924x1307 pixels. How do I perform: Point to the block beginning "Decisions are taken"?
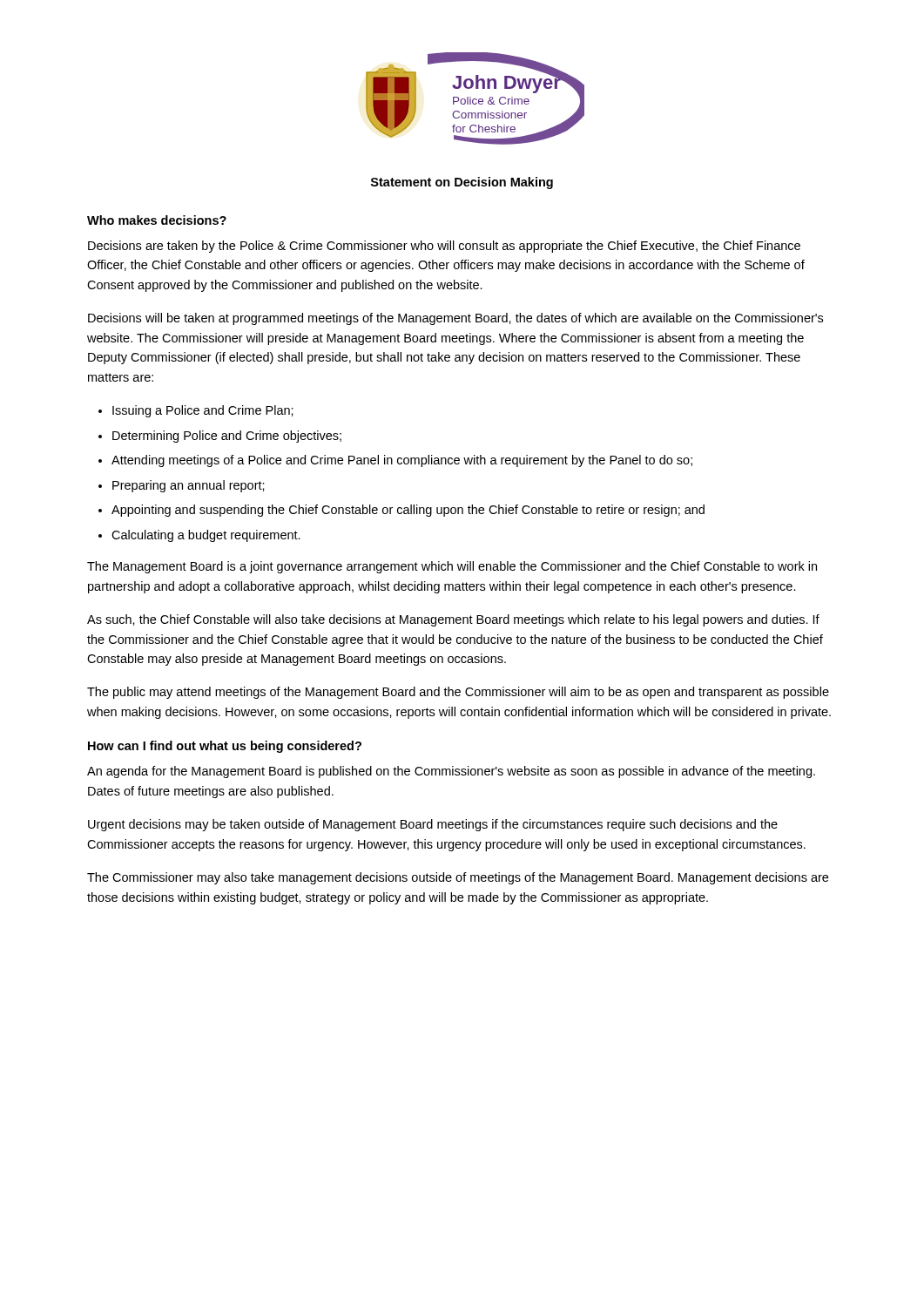(446, 265)
